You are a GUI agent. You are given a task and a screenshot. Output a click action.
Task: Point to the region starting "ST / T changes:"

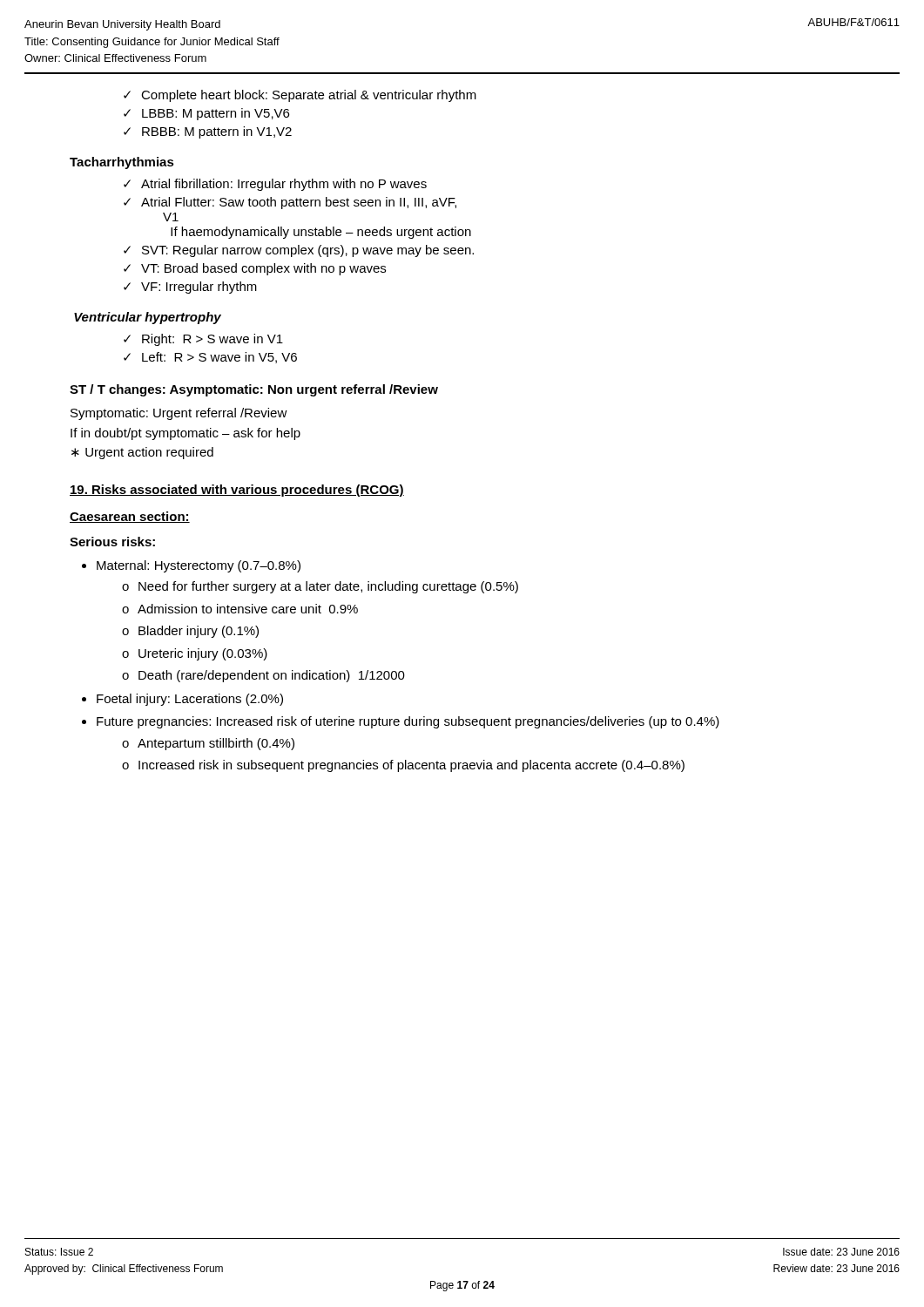tap(254, 389)
